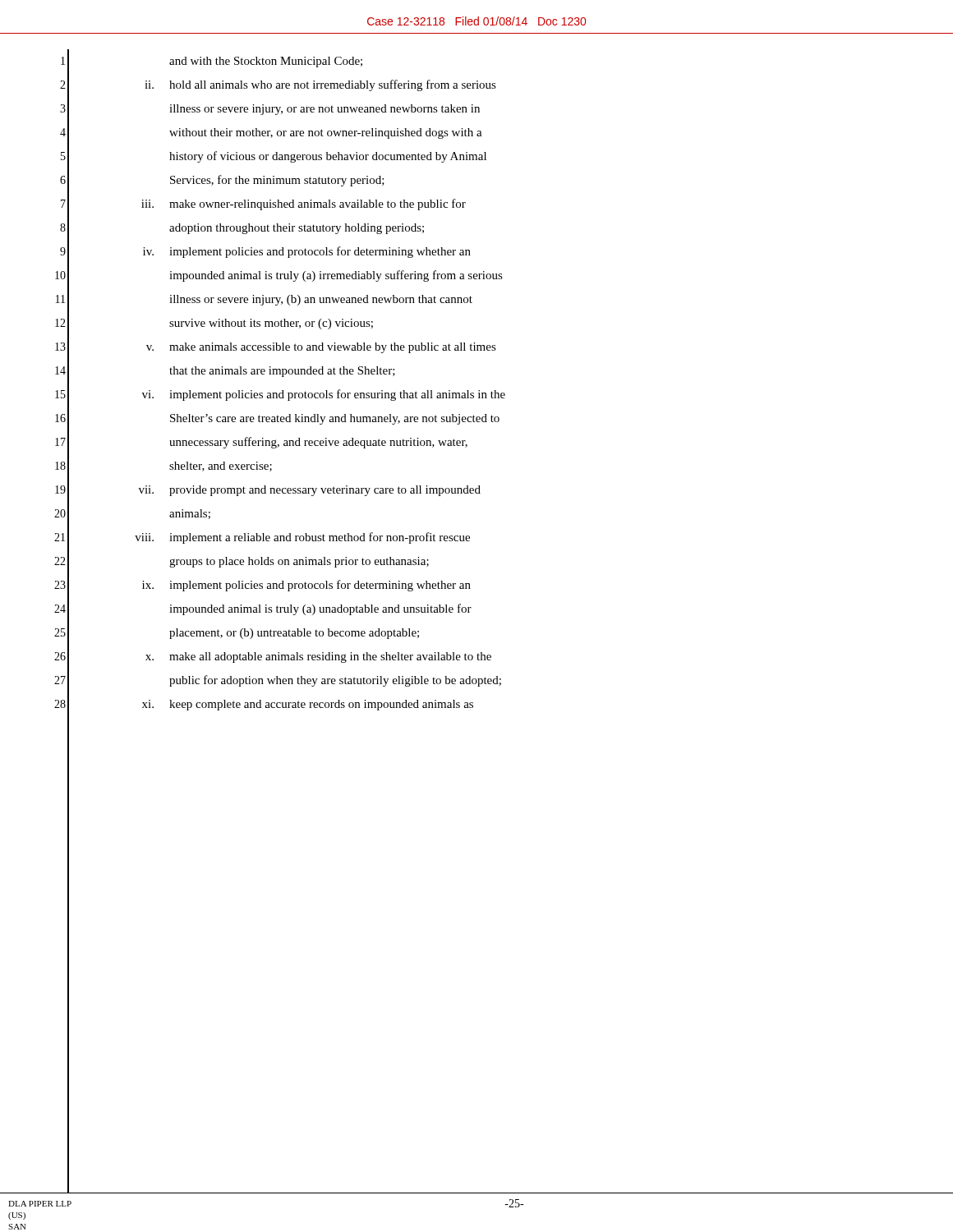Click on the block starting "23 ix. implement policies and protocols for determining"
Image resolution: width=953 pixels, height=1232 pixels.
(x=476, y=585)
